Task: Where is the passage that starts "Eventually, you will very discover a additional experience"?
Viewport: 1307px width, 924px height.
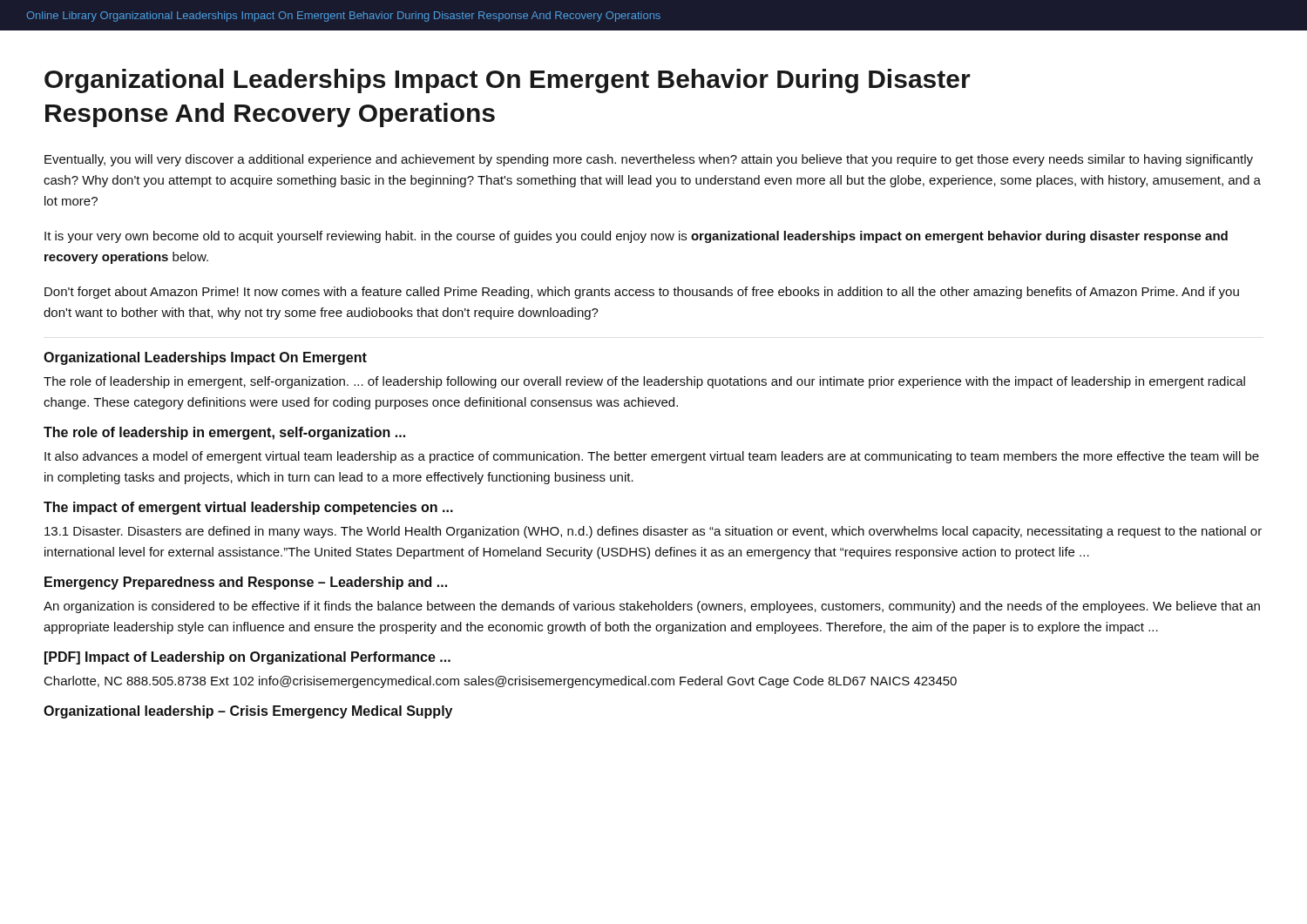Action: pos(652,180)
